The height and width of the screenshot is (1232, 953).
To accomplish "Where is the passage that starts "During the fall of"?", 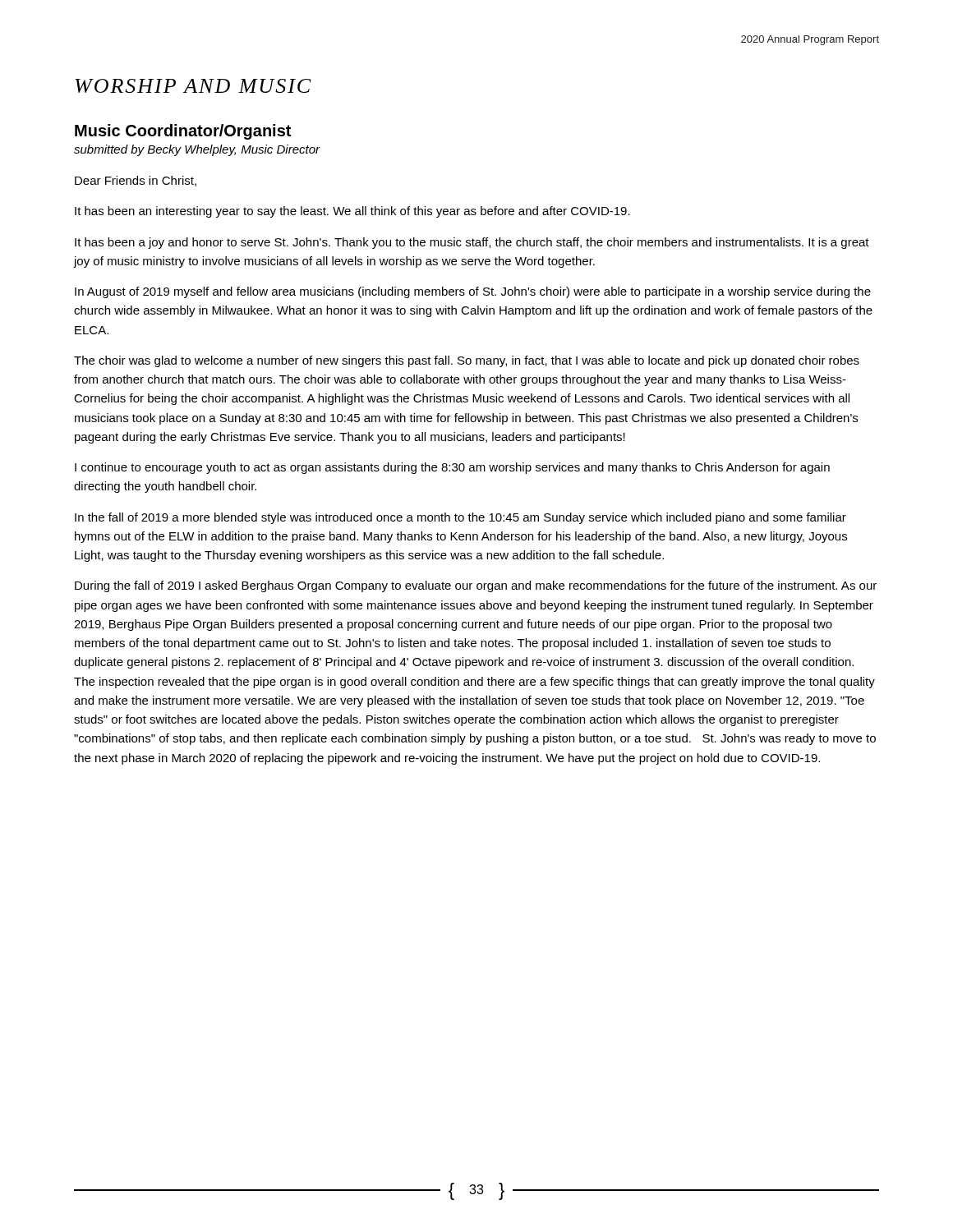I will (475, 671).
